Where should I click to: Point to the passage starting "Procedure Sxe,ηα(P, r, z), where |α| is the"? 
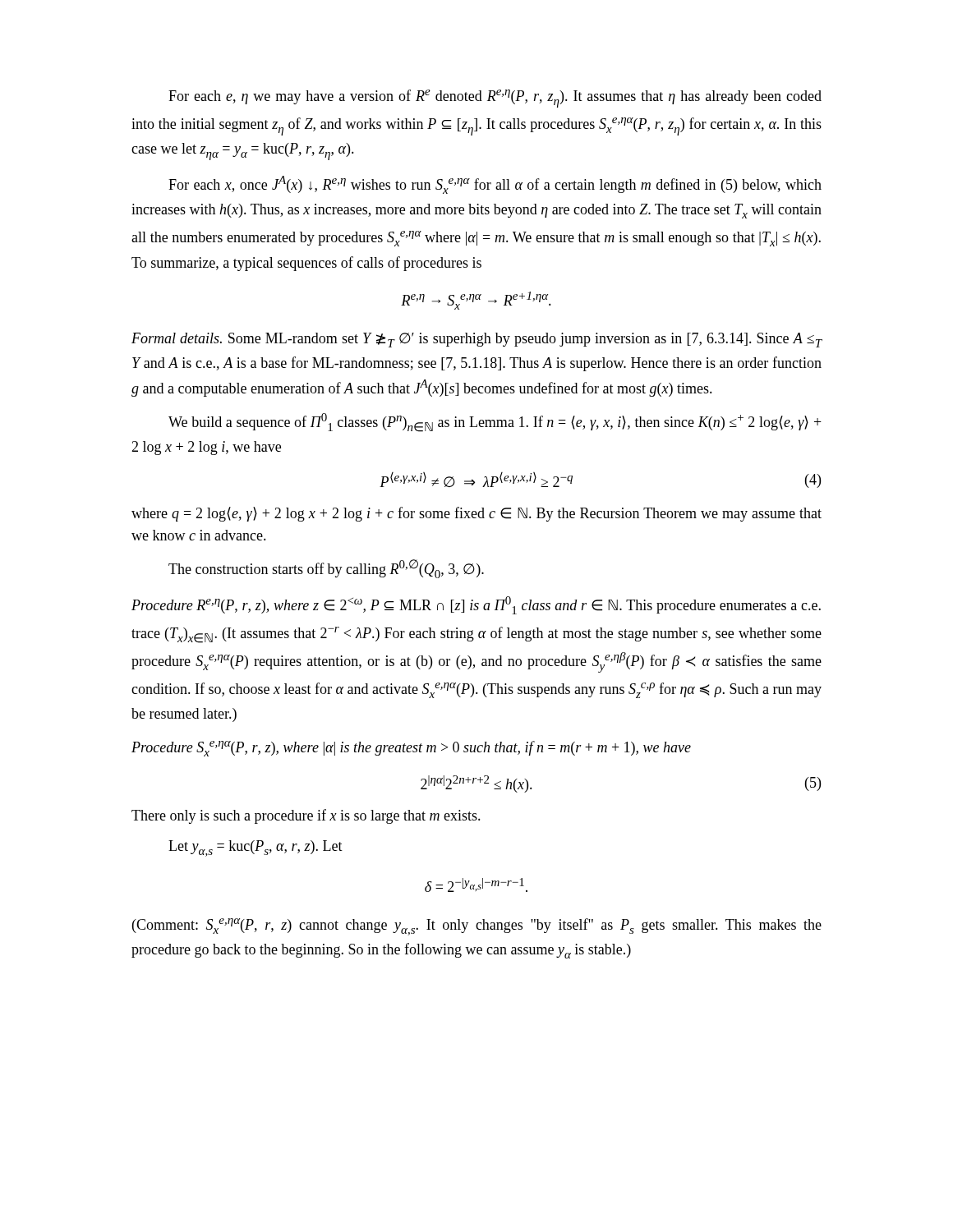476,748
